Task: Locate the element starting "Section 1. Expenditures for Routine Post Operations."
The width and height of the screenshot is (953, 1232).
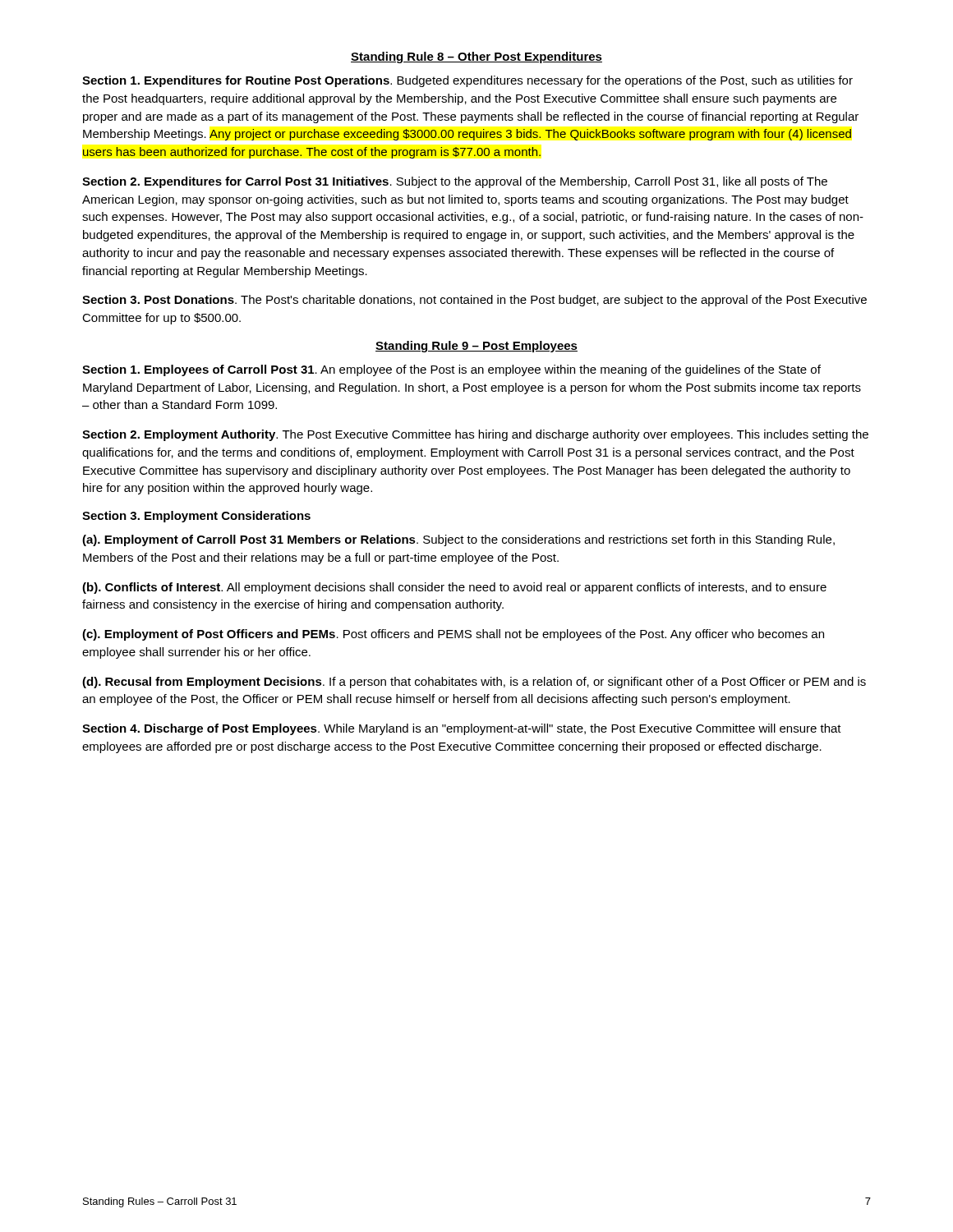Action: click(470, 116)
